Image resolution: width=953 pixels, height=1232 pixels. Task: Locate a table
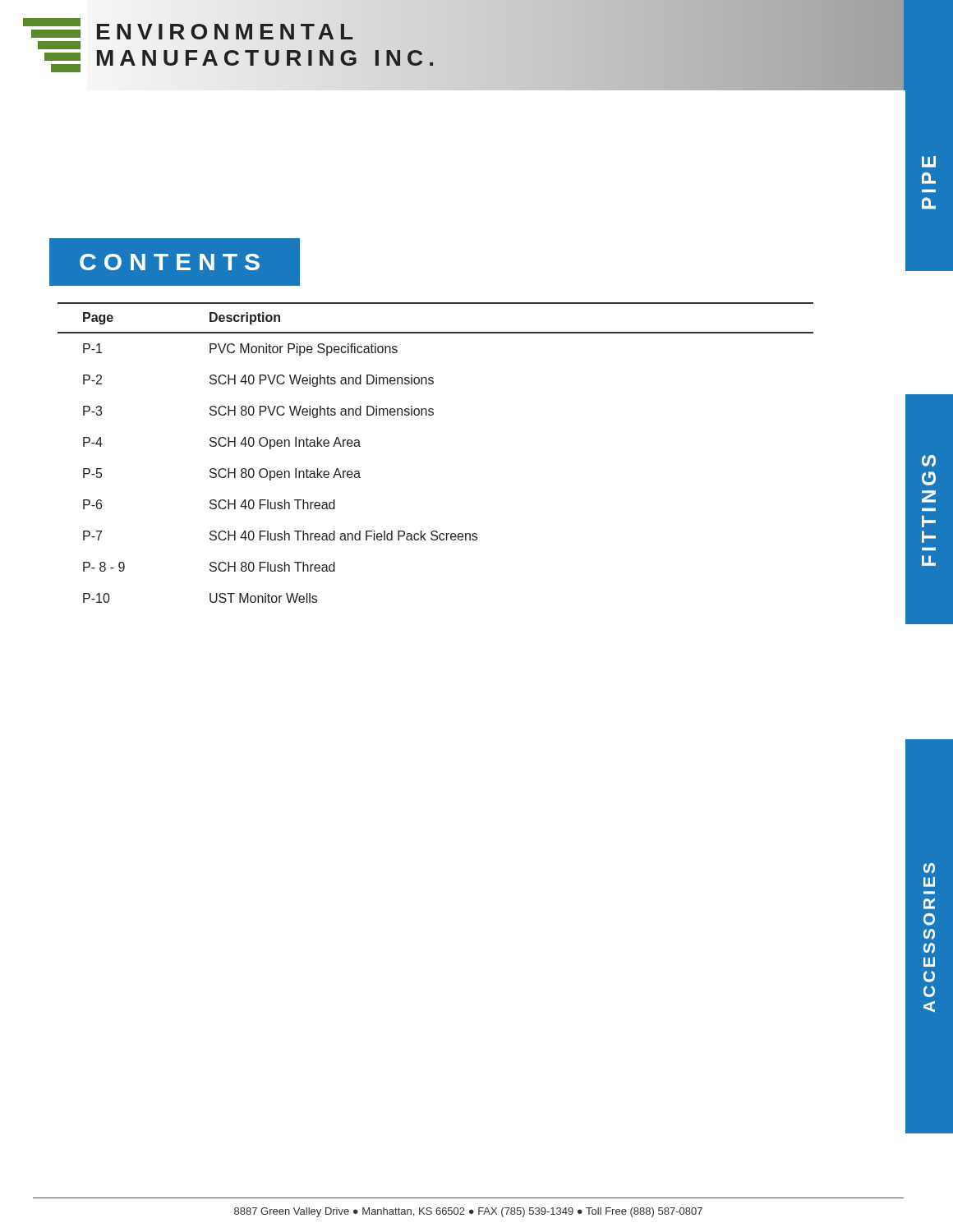click(468, 458)
